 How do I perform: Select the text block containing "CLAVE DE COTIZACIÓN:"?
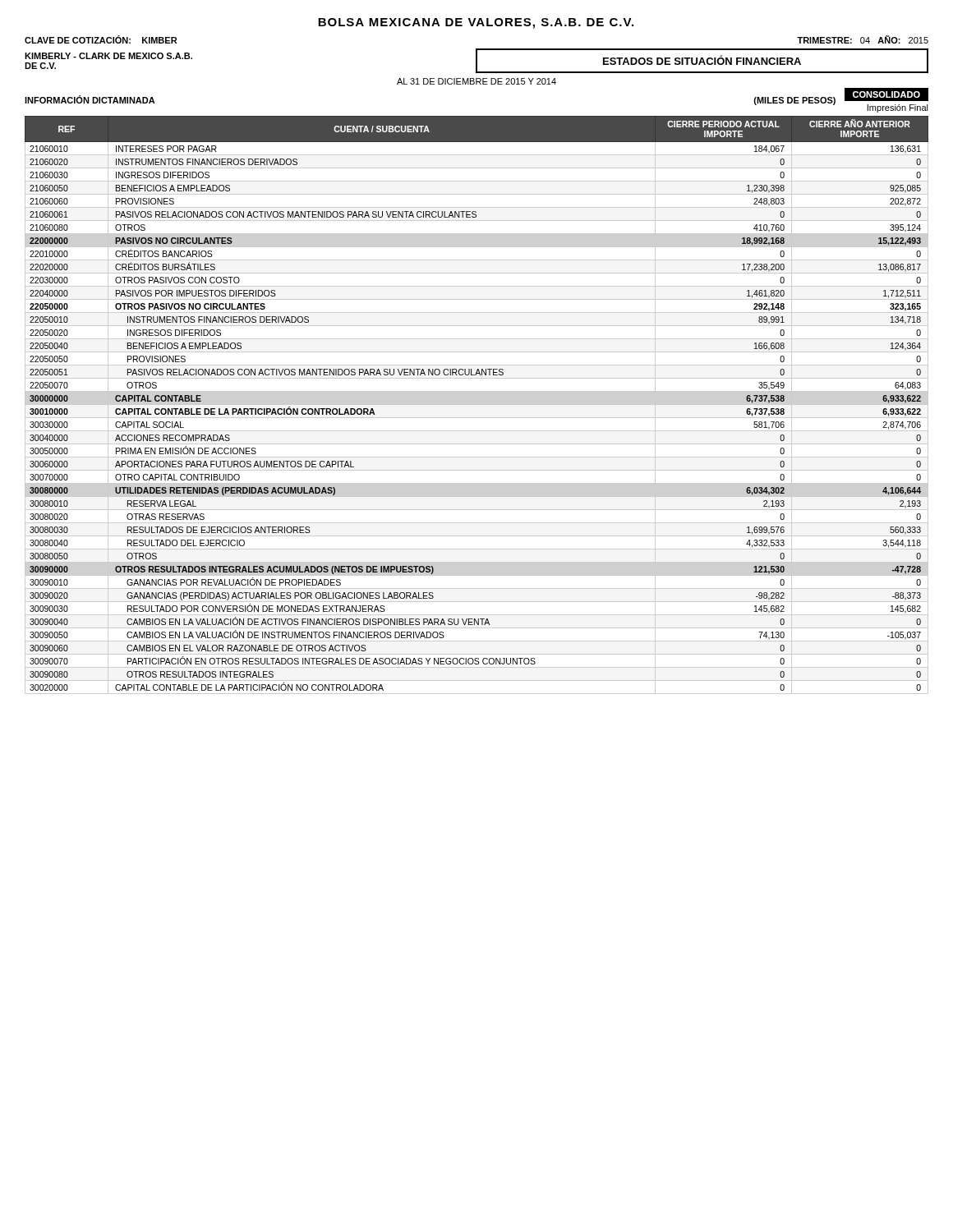click(476, 40)
